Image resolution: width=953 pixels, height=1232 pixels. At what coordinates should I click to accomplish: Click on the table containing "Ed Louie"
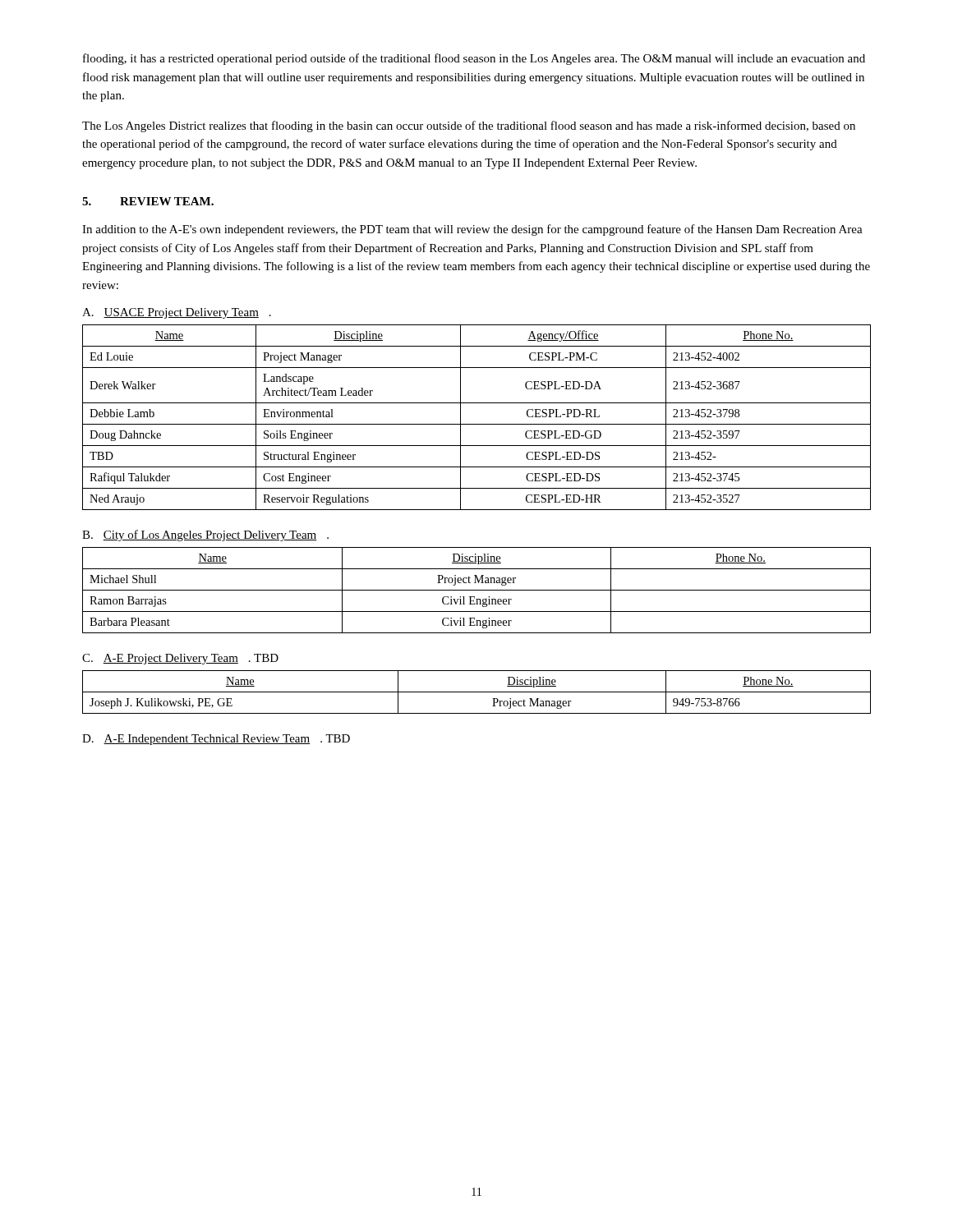pos(476,417)
